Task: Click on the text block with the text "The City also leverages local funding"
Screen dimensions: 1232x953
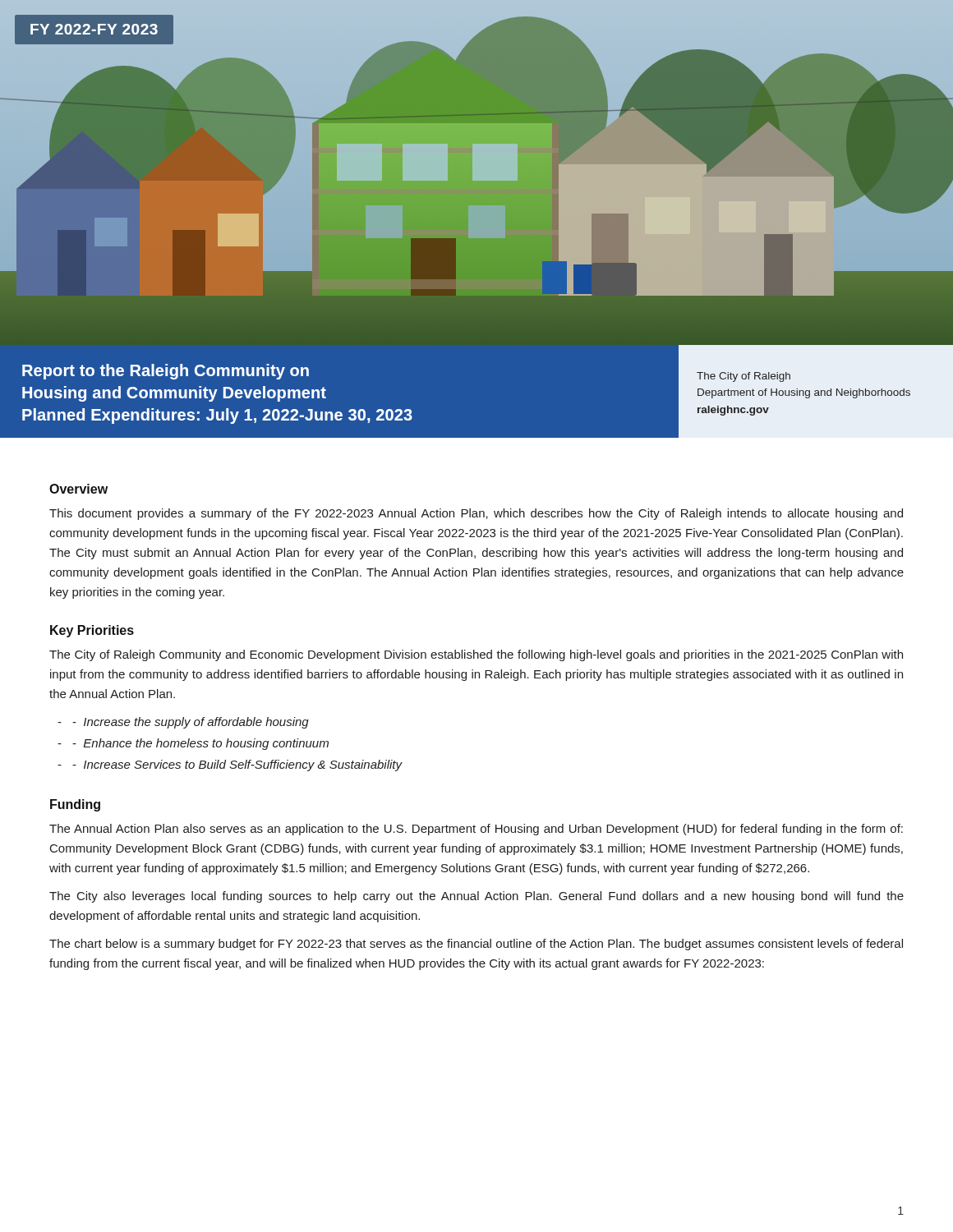Action: tap(476, 906)
